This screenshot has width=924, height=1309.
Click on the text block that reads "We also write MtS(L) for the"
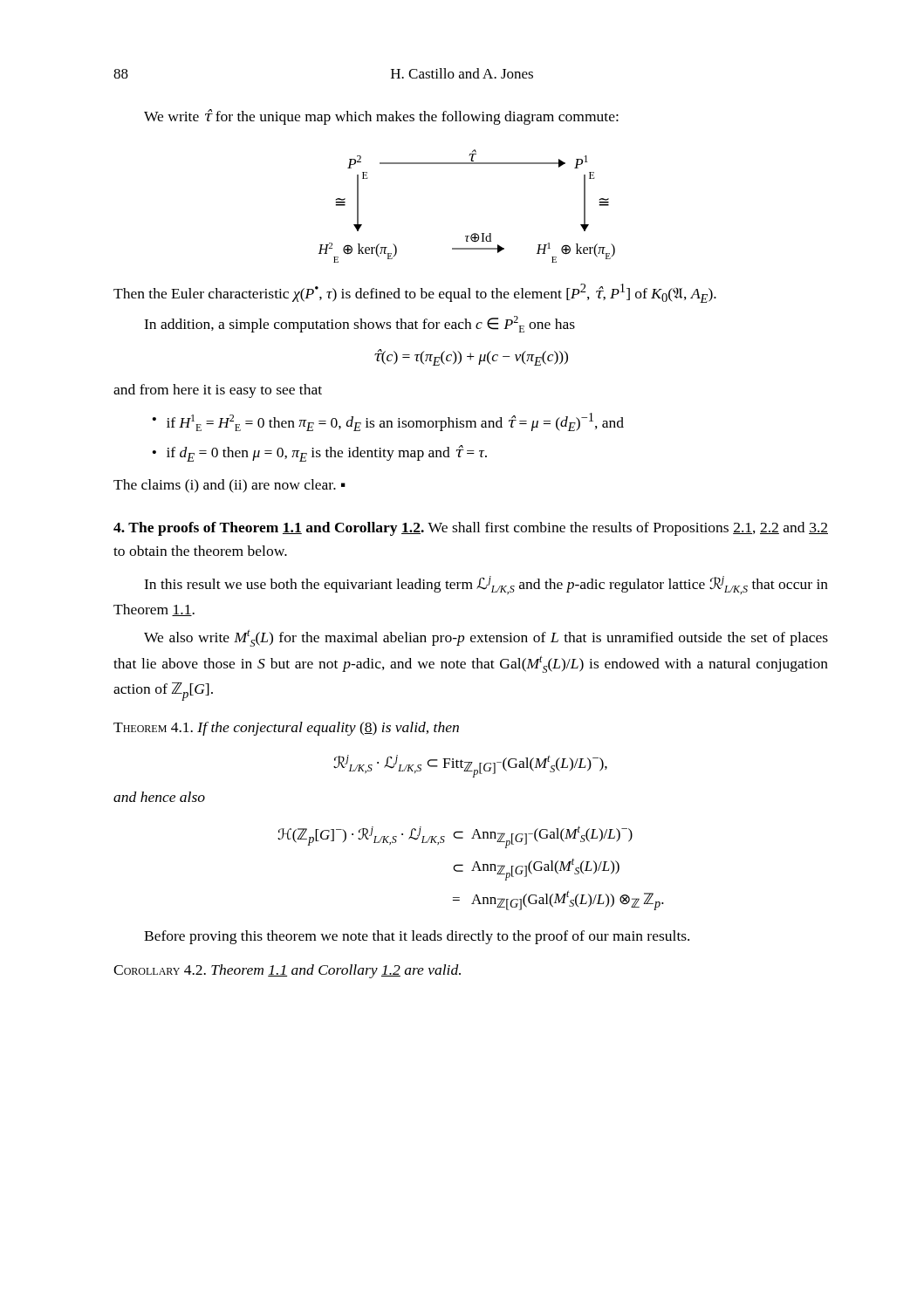(471, 664)
